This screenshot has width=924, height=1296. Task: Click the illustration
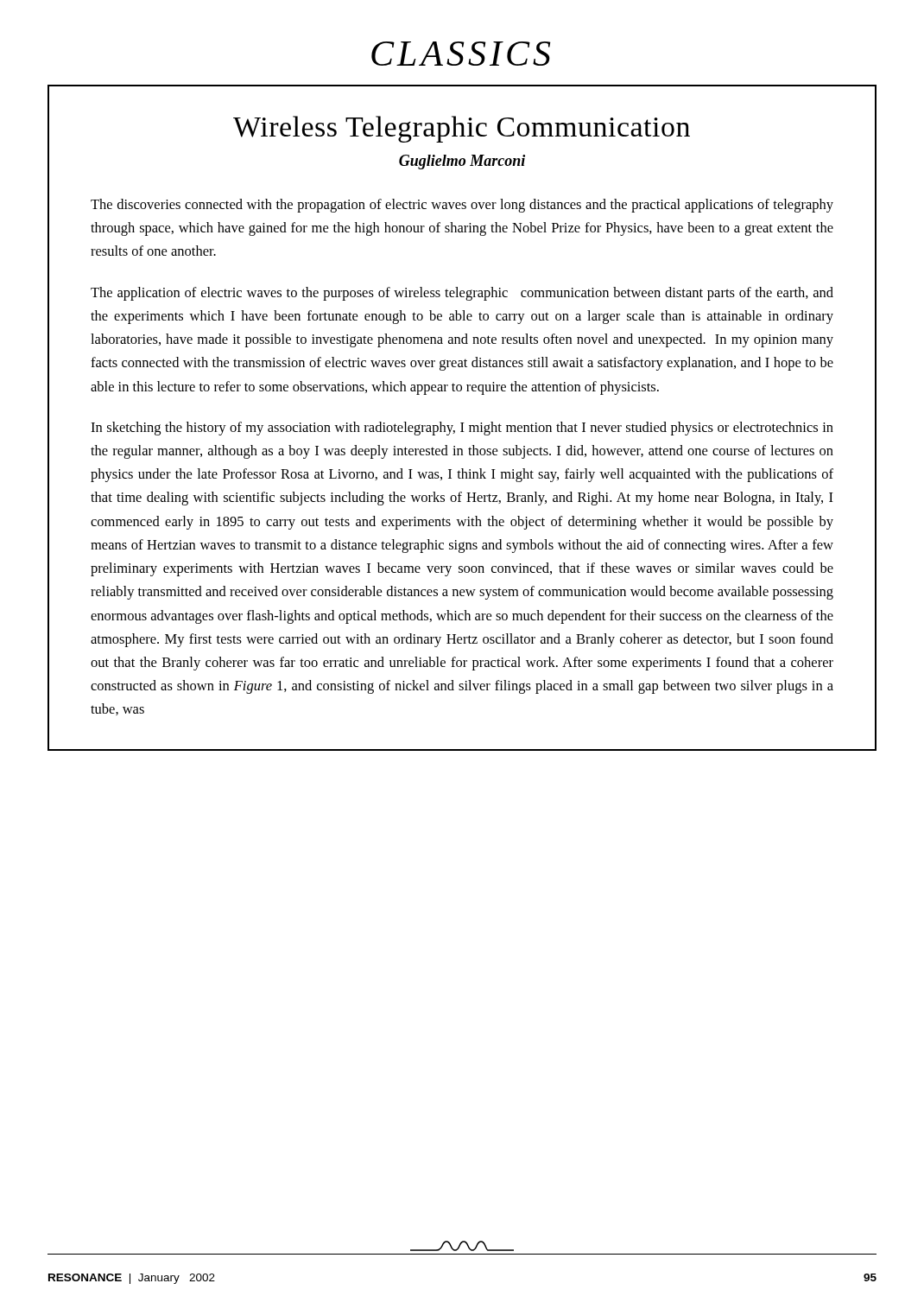[462, 1252]
